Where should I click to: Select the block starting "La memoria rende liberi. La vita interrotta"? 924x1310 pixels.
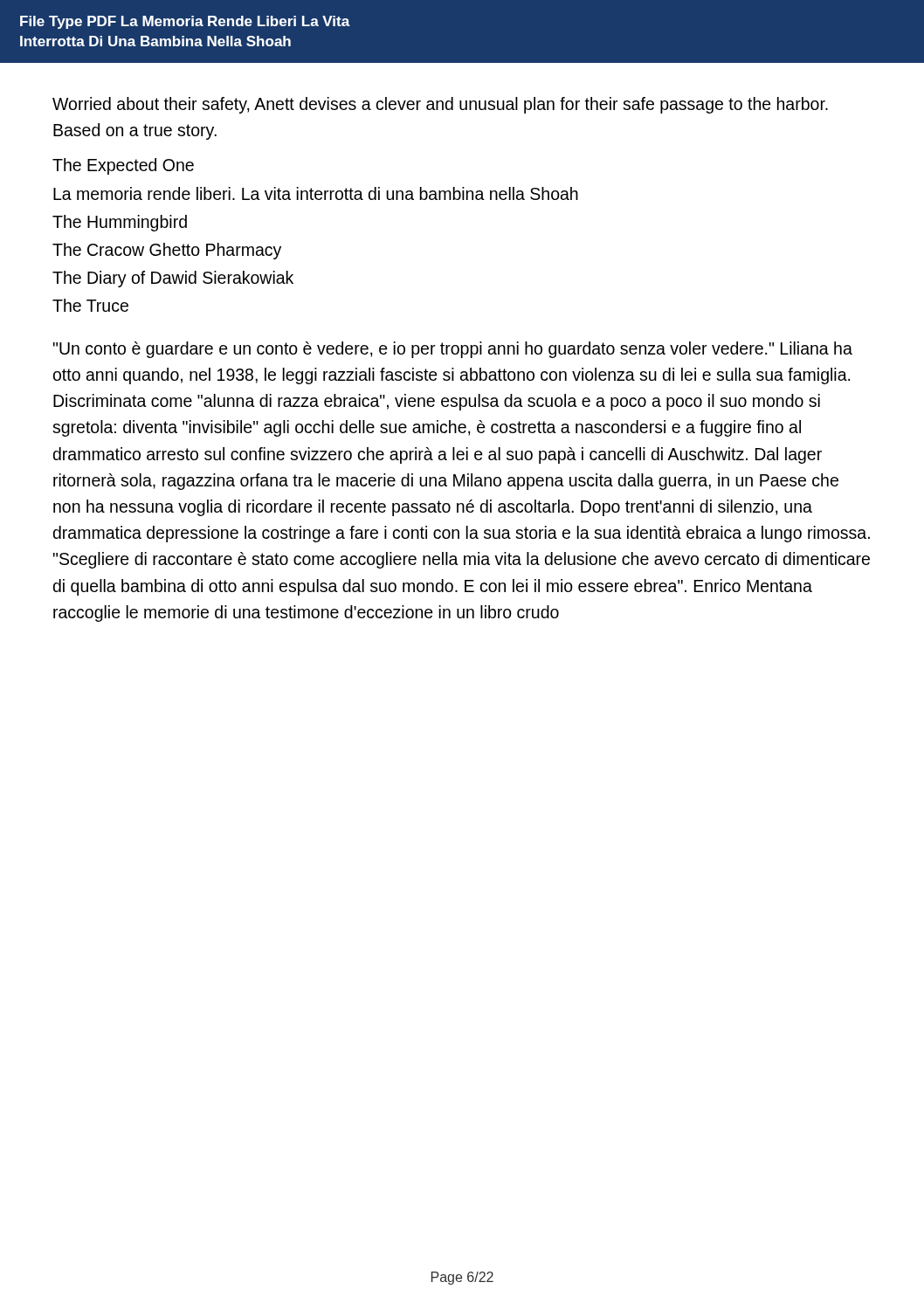316,193
